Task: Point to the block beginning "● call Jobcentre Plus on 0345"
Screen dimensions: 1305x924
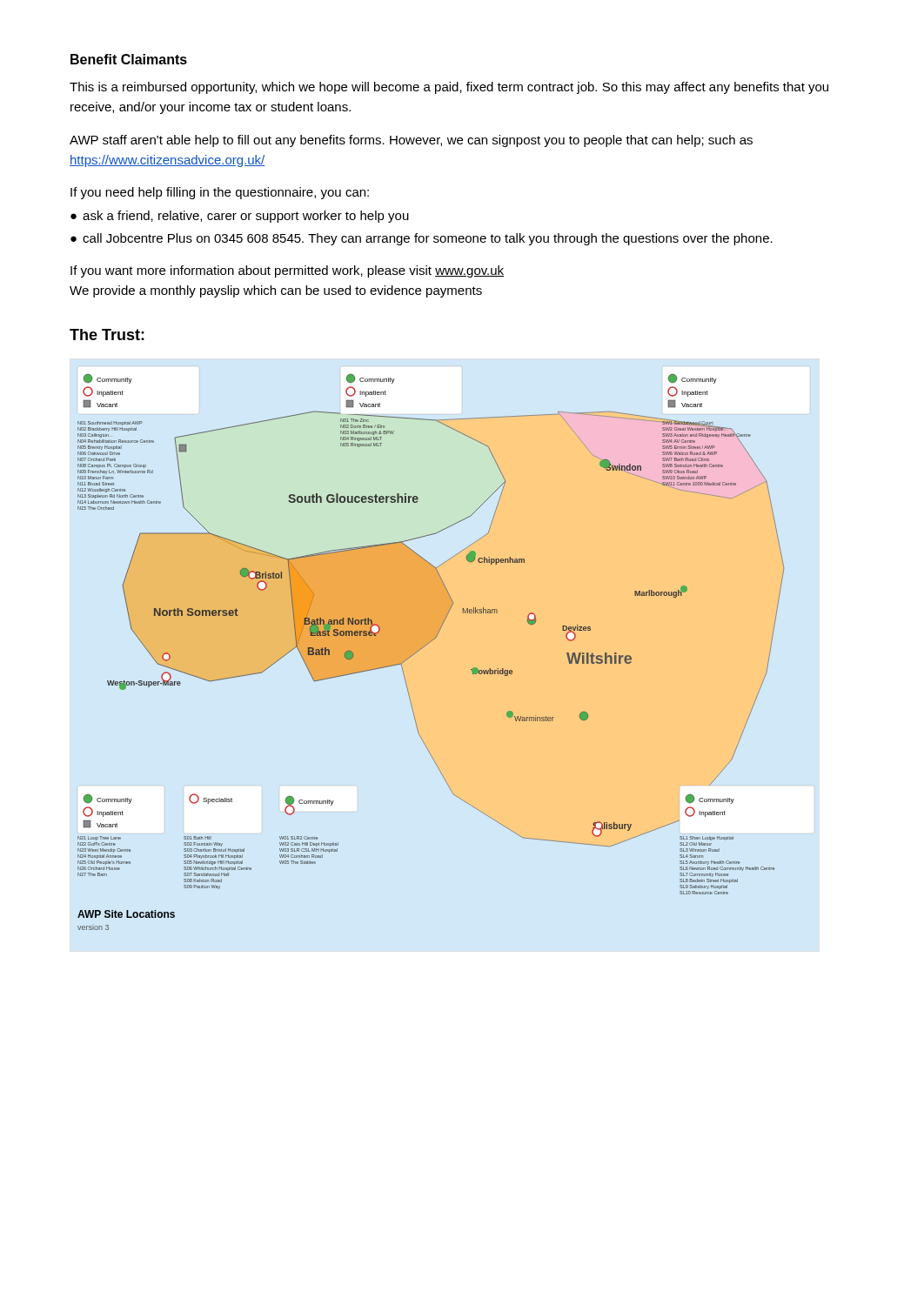Action: pyautogui.click(x=421, y=238)
